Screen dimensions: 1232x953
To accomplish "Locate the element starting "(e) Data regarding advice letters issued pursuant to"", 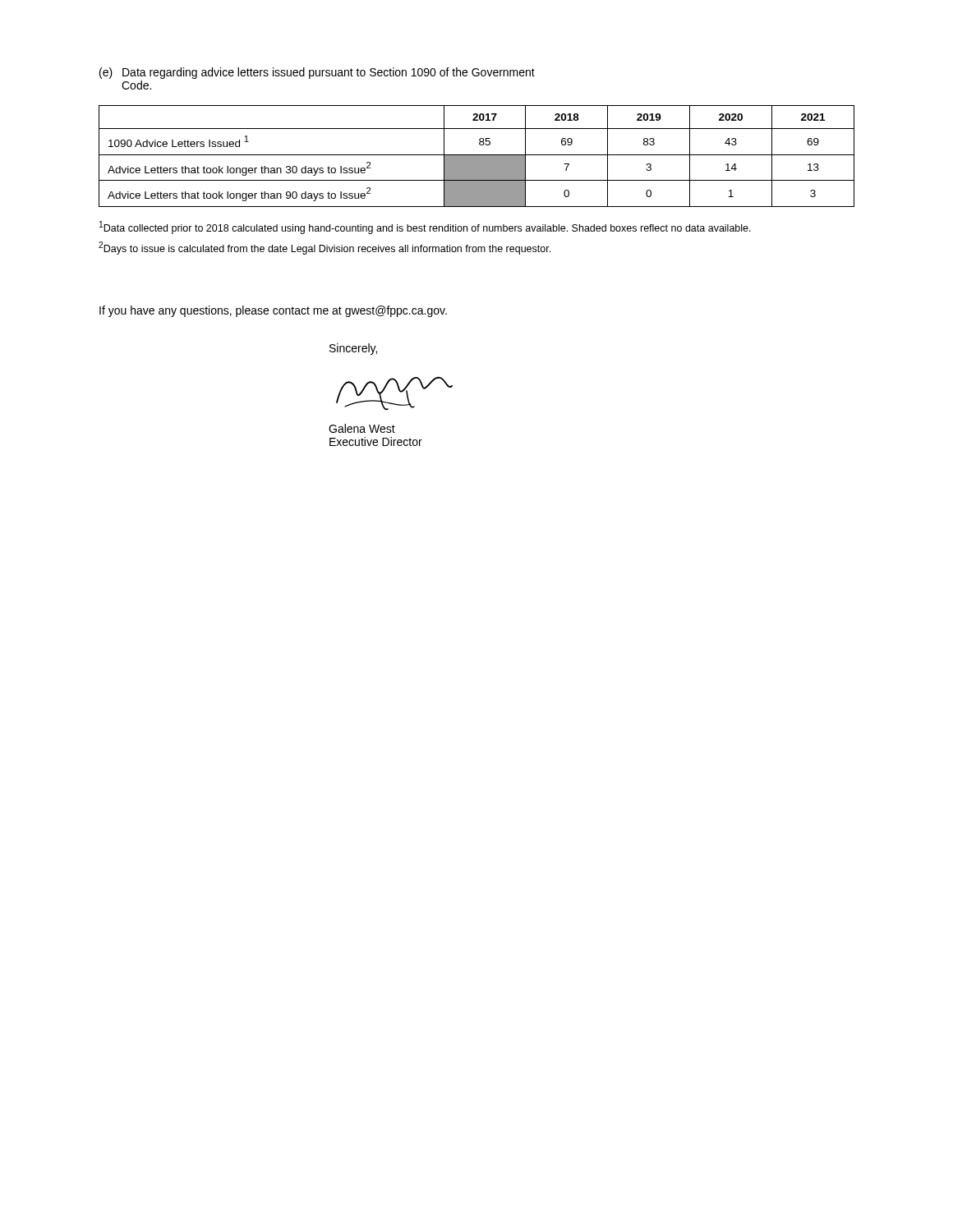I will 476,79.
